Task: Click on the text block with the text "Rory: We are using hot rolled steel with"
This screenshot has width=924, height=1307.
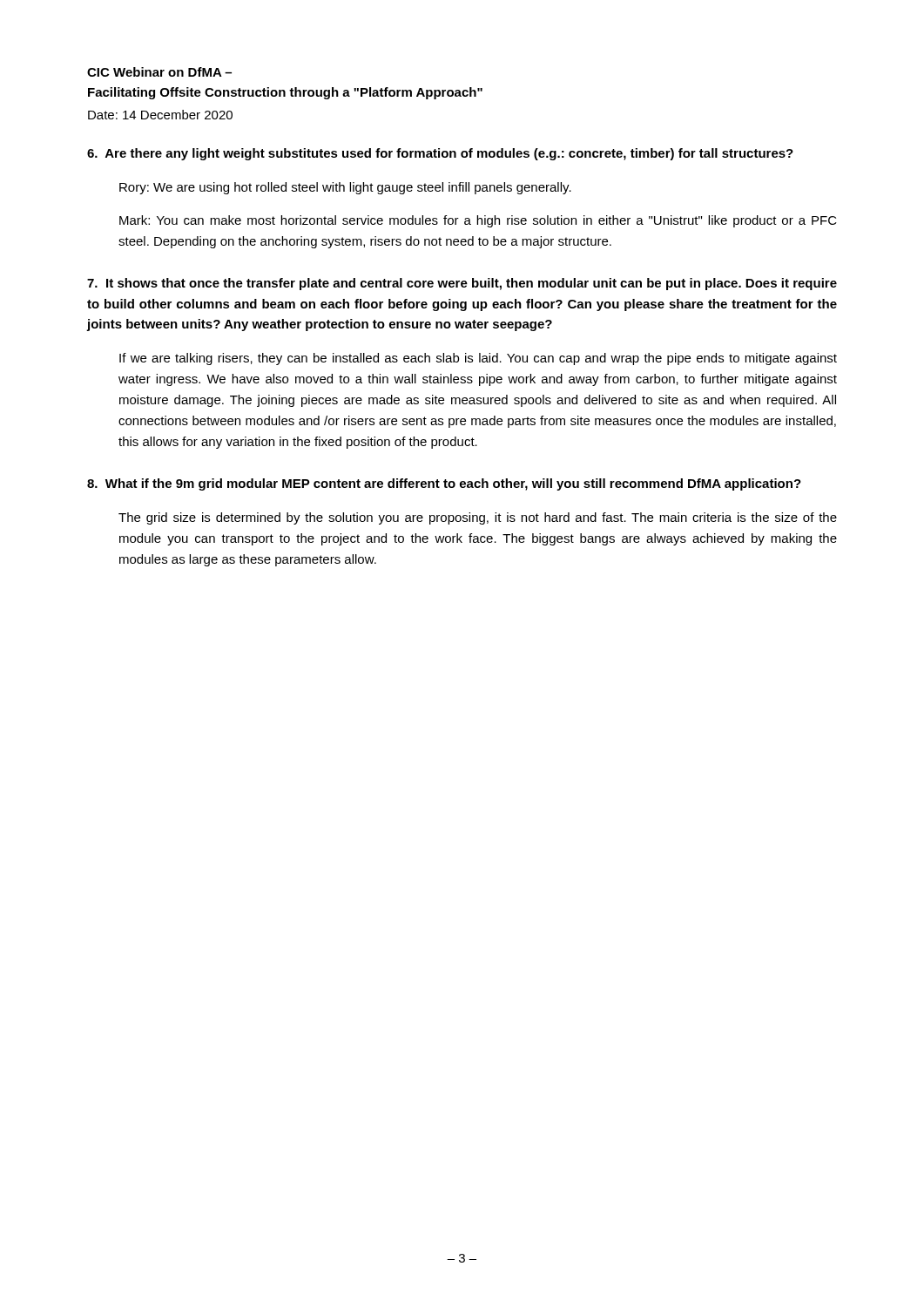Action: [x=478, y=215]
